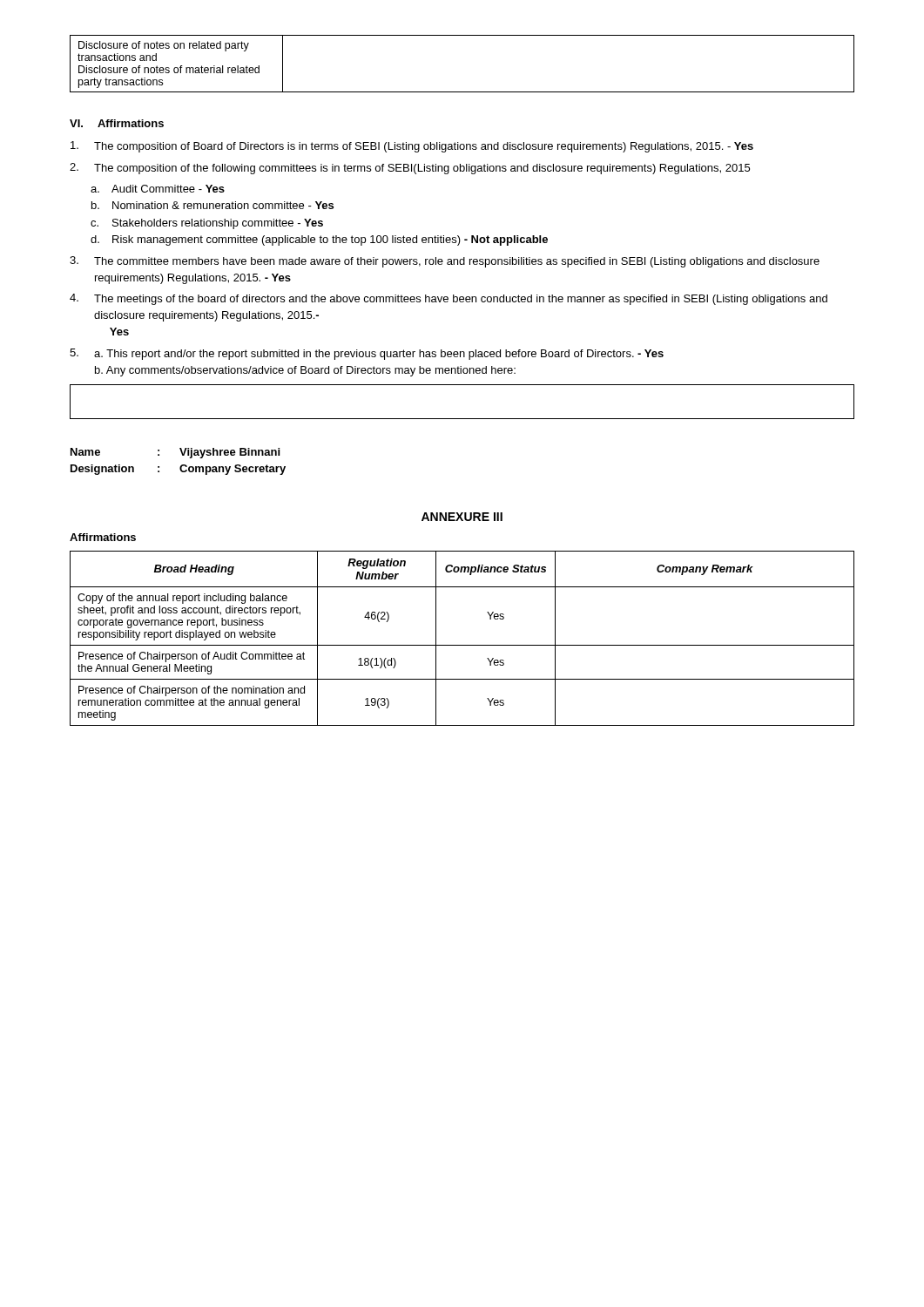Find the list item that says "4. The meetings of the board"
This screenshot has width=924, height=1307.
tap(449, 299)
